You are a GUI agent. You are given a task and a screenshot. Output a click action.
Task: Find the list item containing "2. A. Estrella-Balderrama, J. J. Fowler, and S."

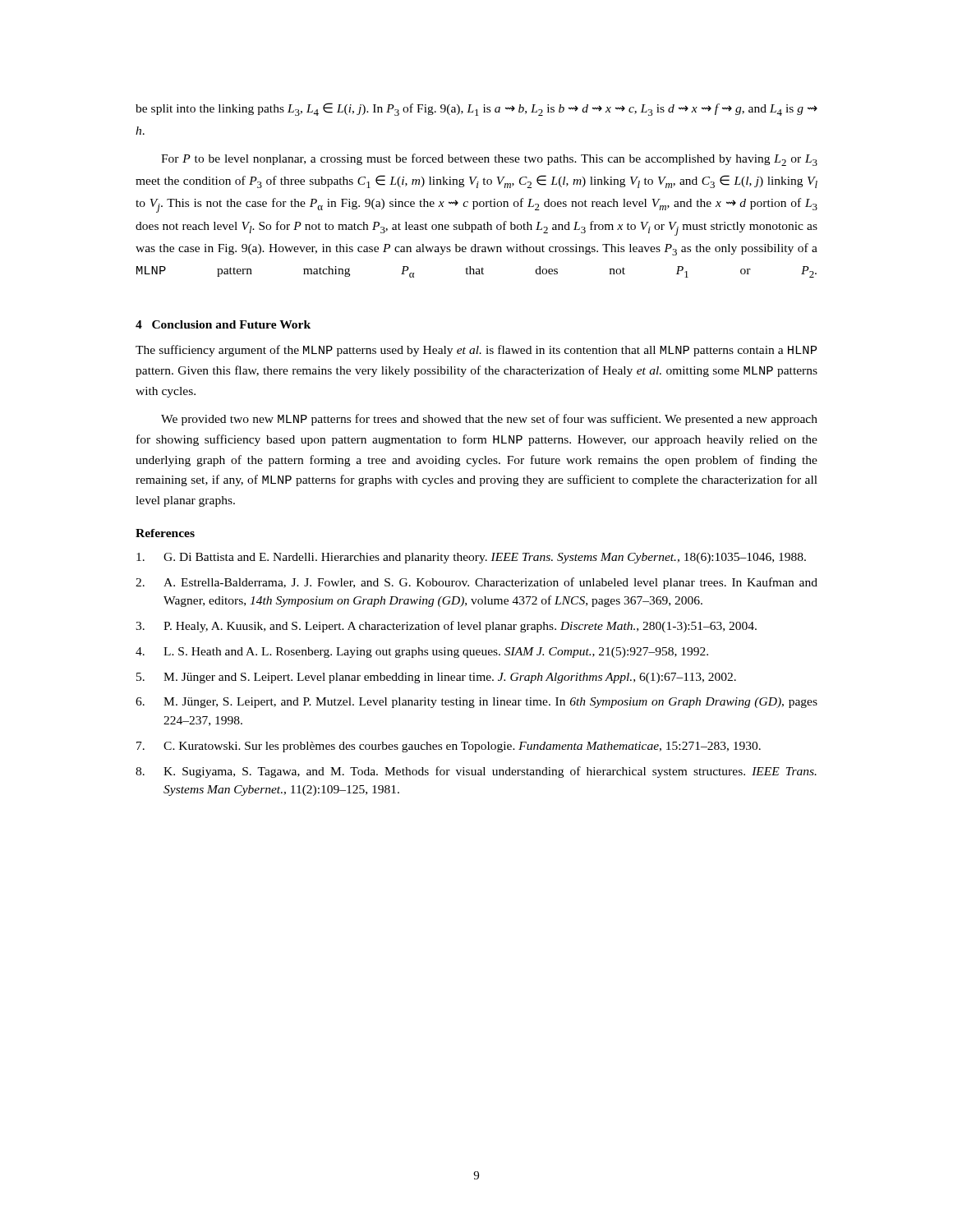(x=476, y=592)
